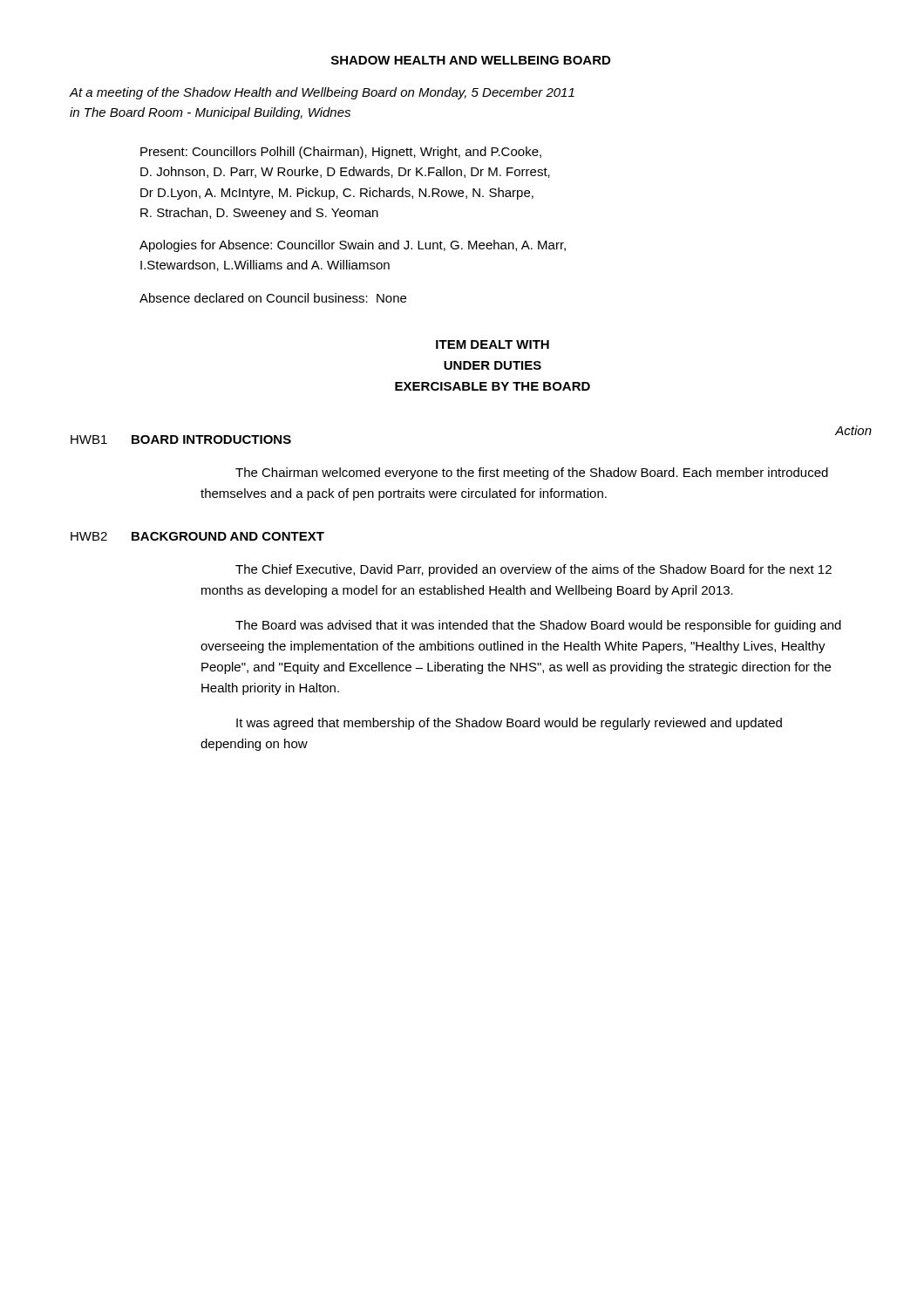The height and width of the screenshot is (1308, 924).
Task: Find the block on this page that starts "It was agreed that membership of the Shadow"
Action: pyautogui.click(x=492, y=733)
